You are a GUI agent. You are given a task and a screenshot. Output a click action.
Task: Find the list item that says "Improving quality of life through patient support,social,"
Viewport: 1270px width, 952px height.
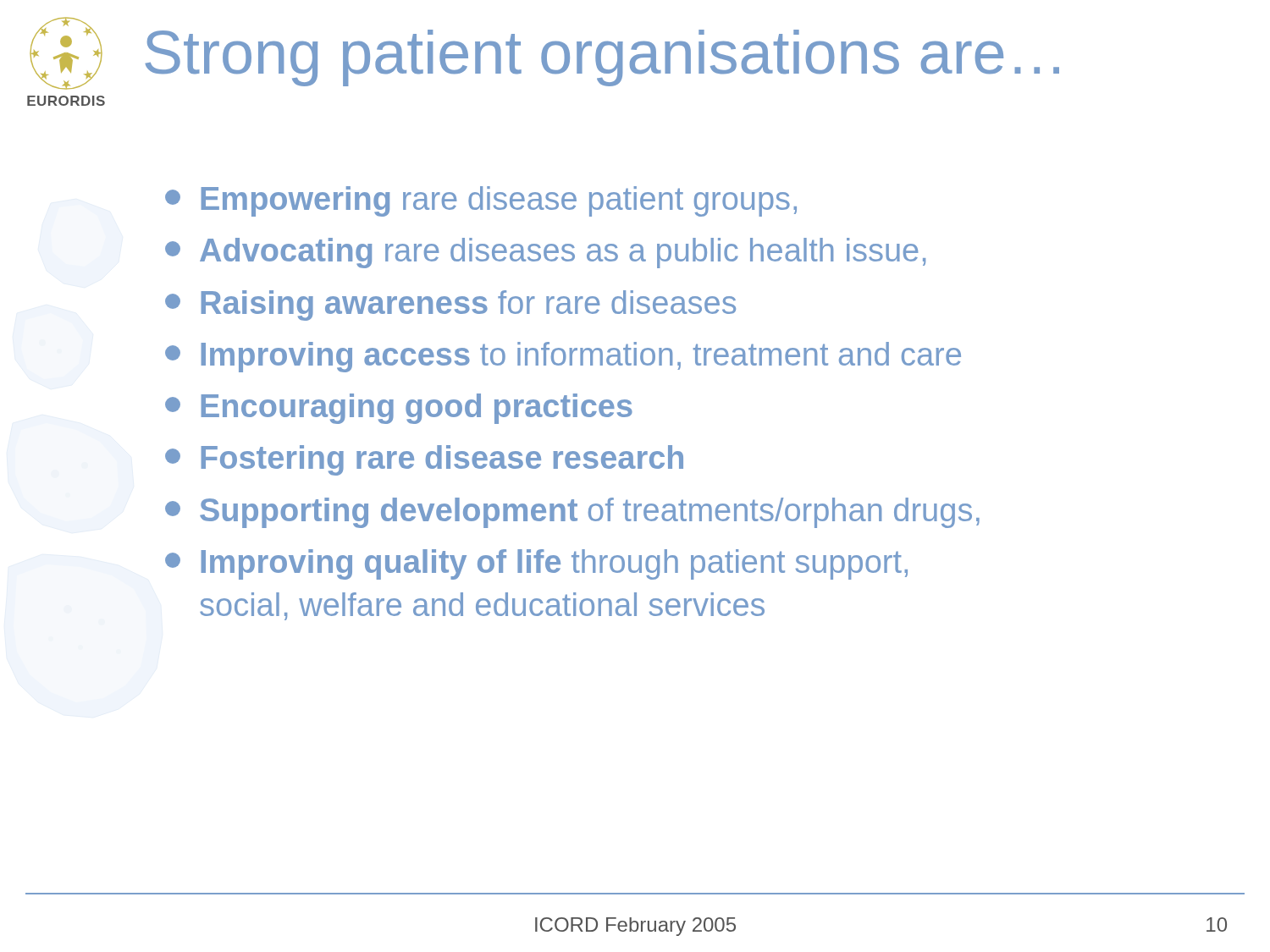point(538,584)
